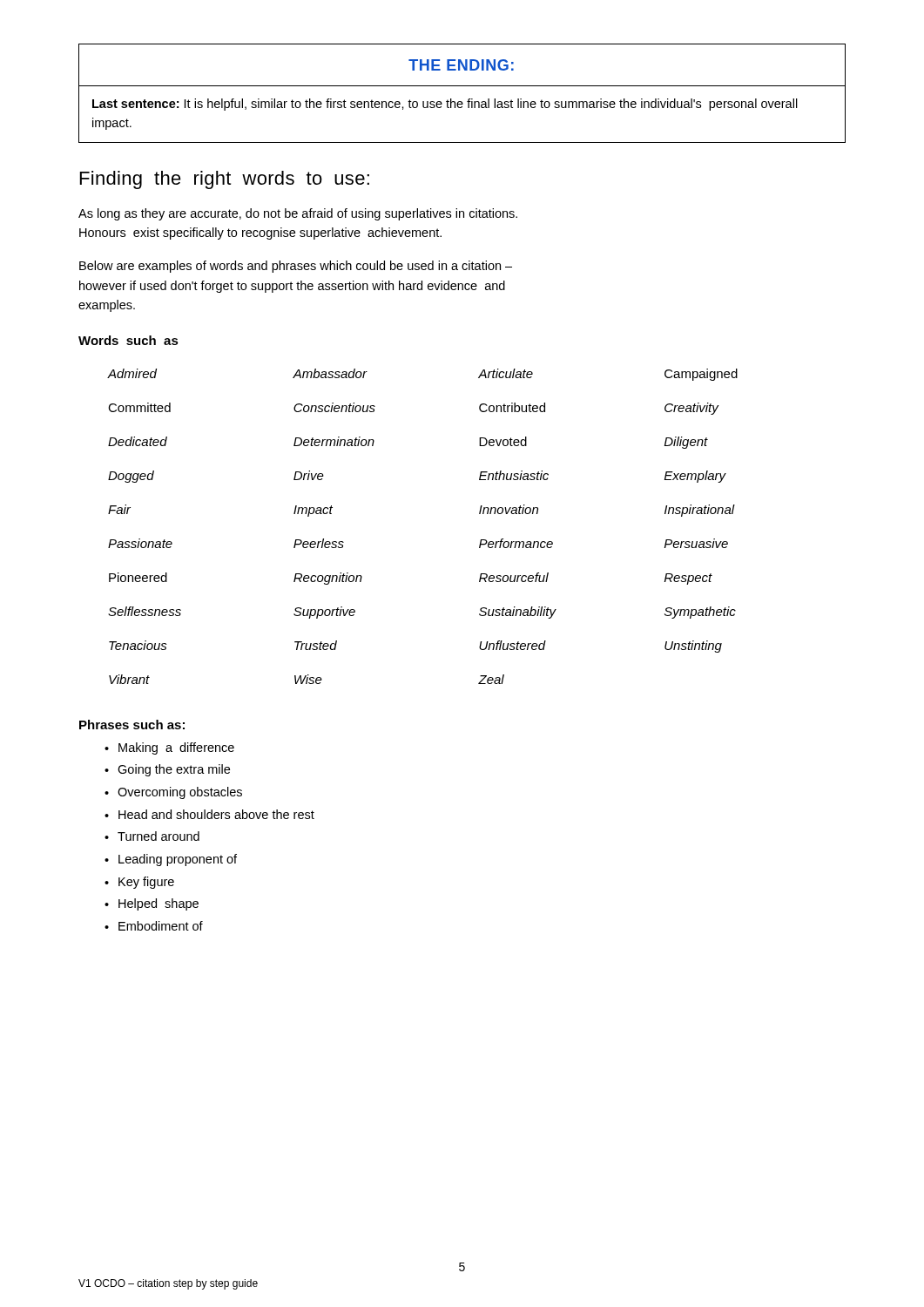Click where it says "•Overcoming obstacles"
924x1307 pixels.
[x=174, y=793]
